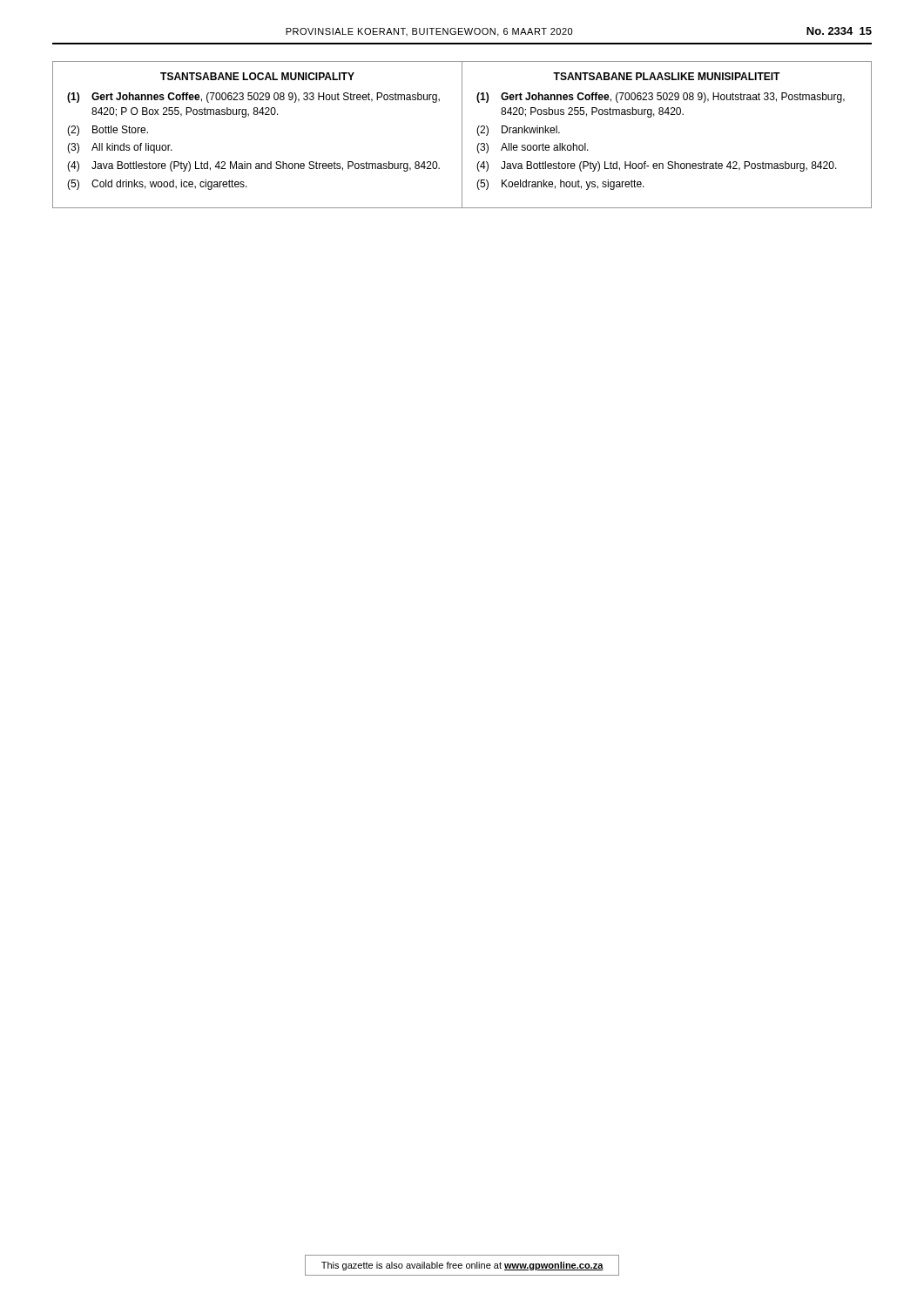Select the list item containing "(5) Cold drinks, wood, ice,"

tap(257, 184)
